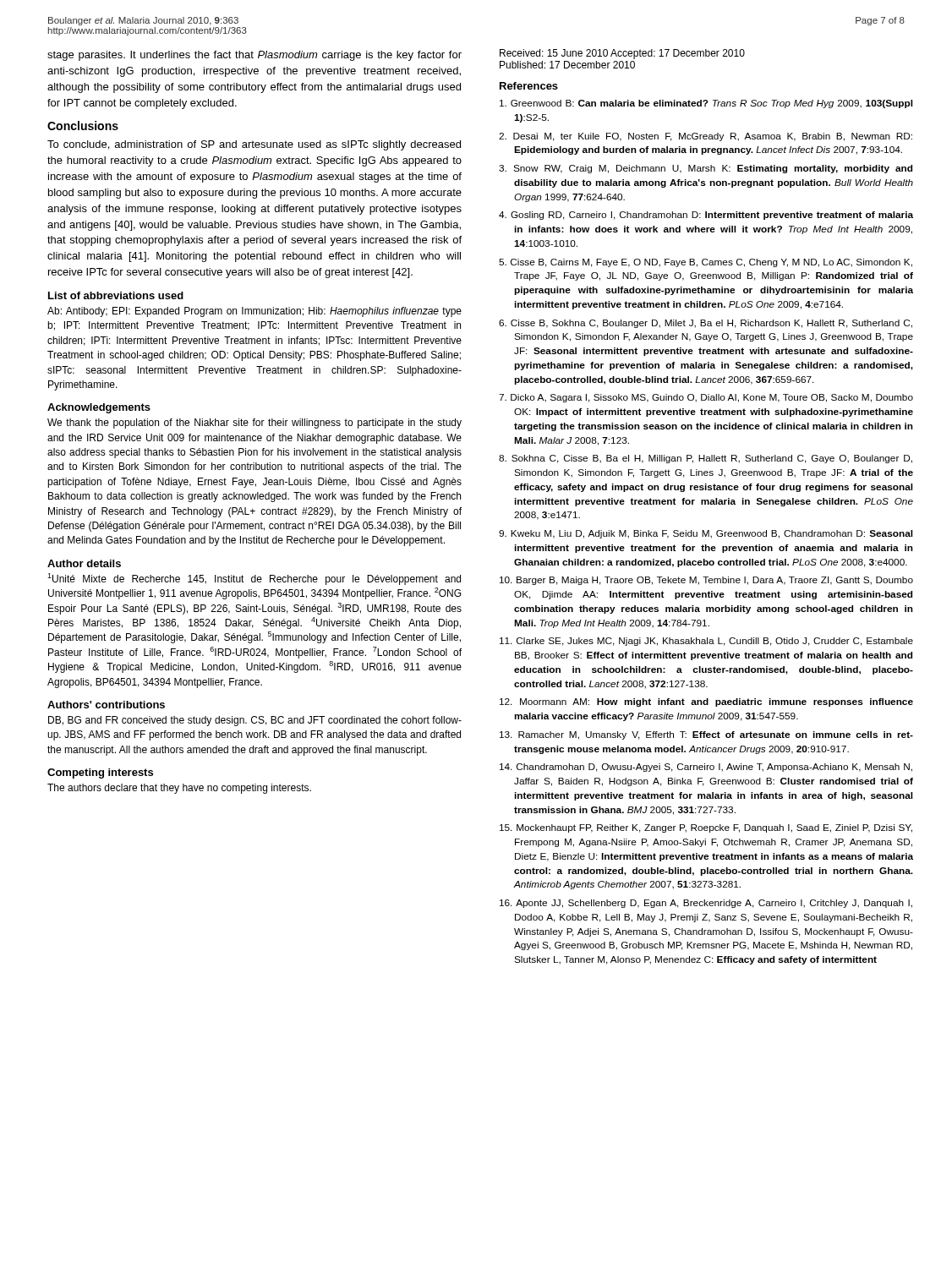This screenshot has width=952, height=1268.
Task: Locate the block of text that opens with "2. Desai M, ter Kuile"
Action: pos(706,143)
